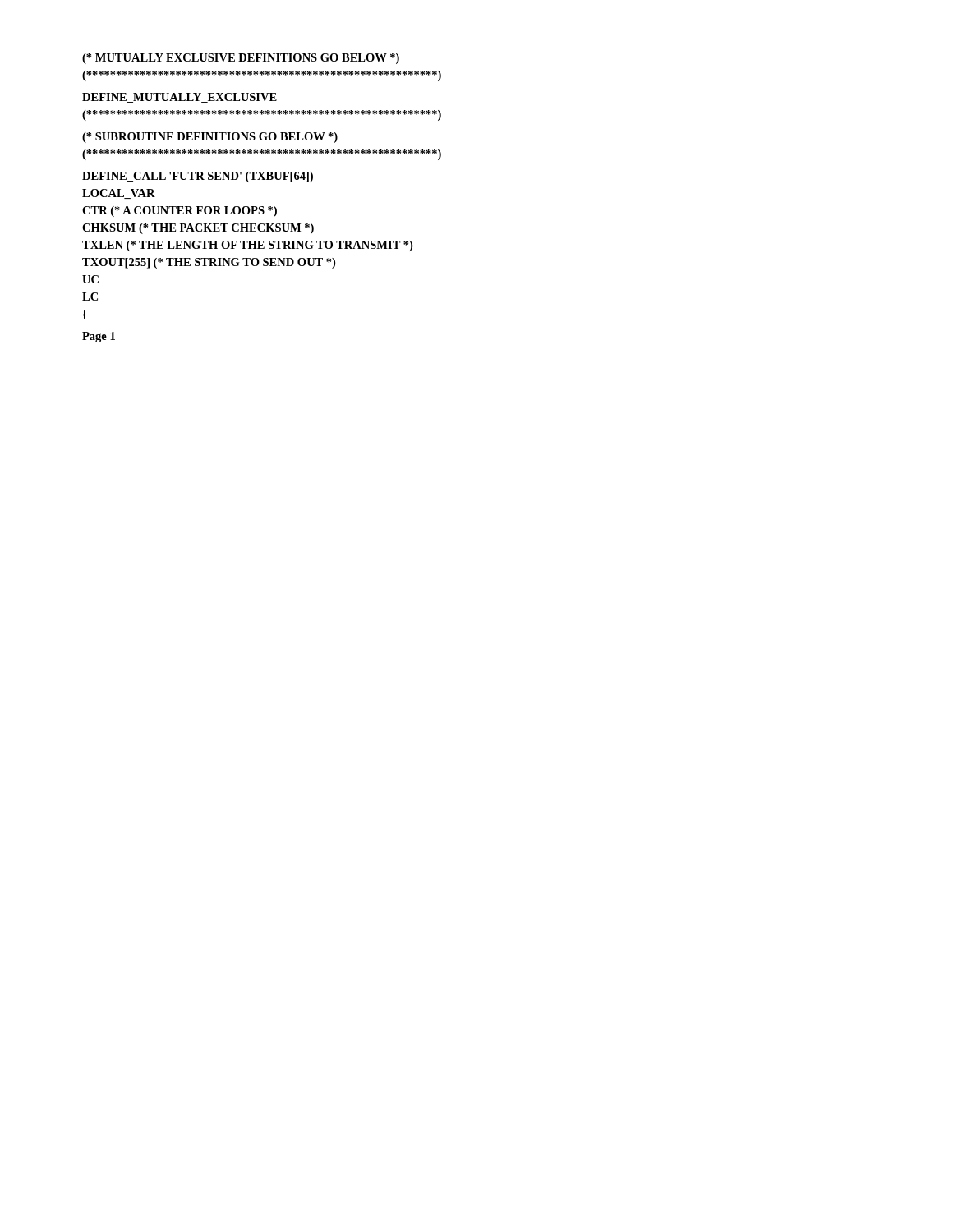Click on the element starting "DEFINE_CALL 'FUTR SEND' (TXBUF[64])"
The width and height of the screenshot is (953, 1232).
click(198, 177)
